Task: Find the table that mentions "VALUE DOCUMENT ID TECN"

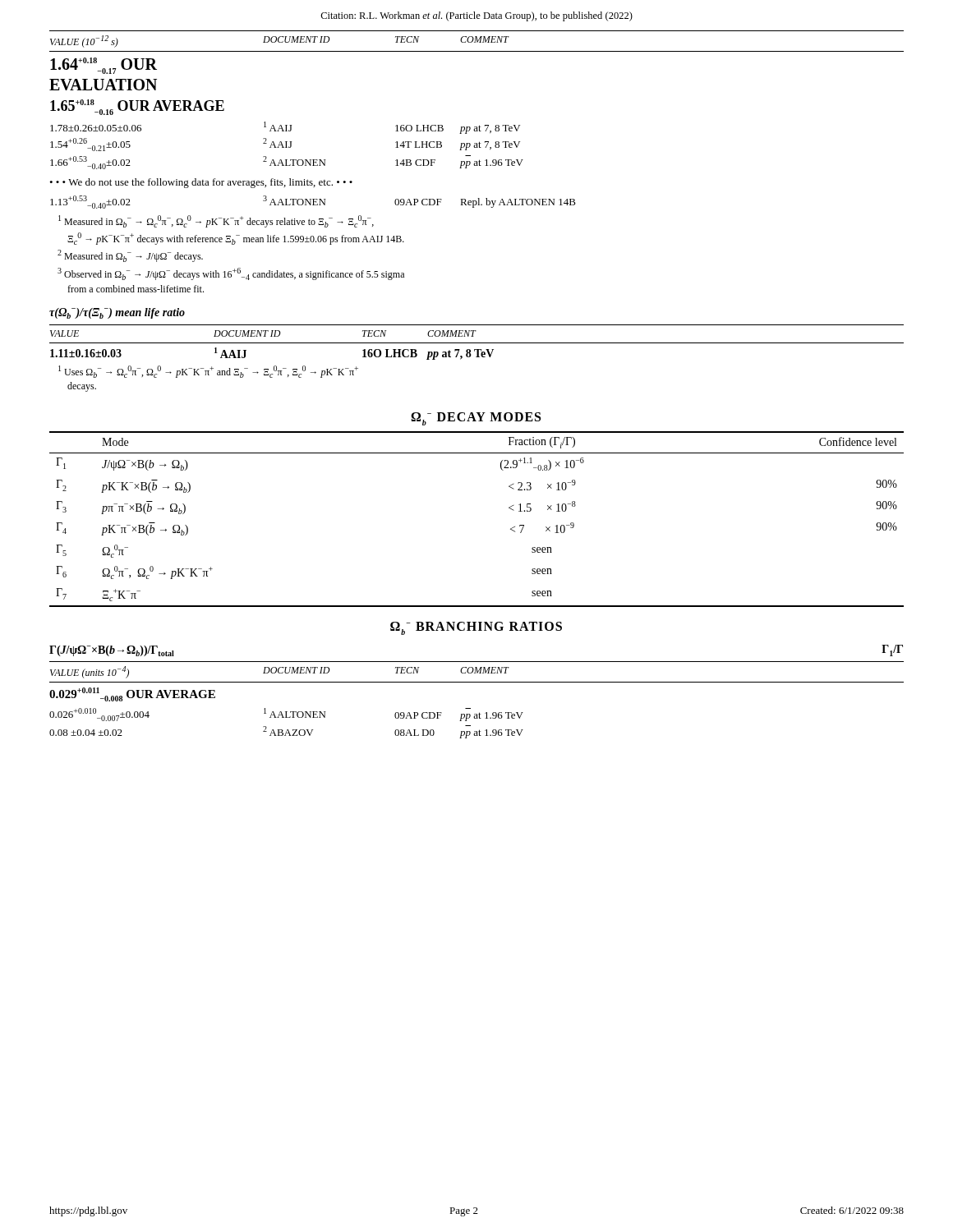Action: coord(476,358)
